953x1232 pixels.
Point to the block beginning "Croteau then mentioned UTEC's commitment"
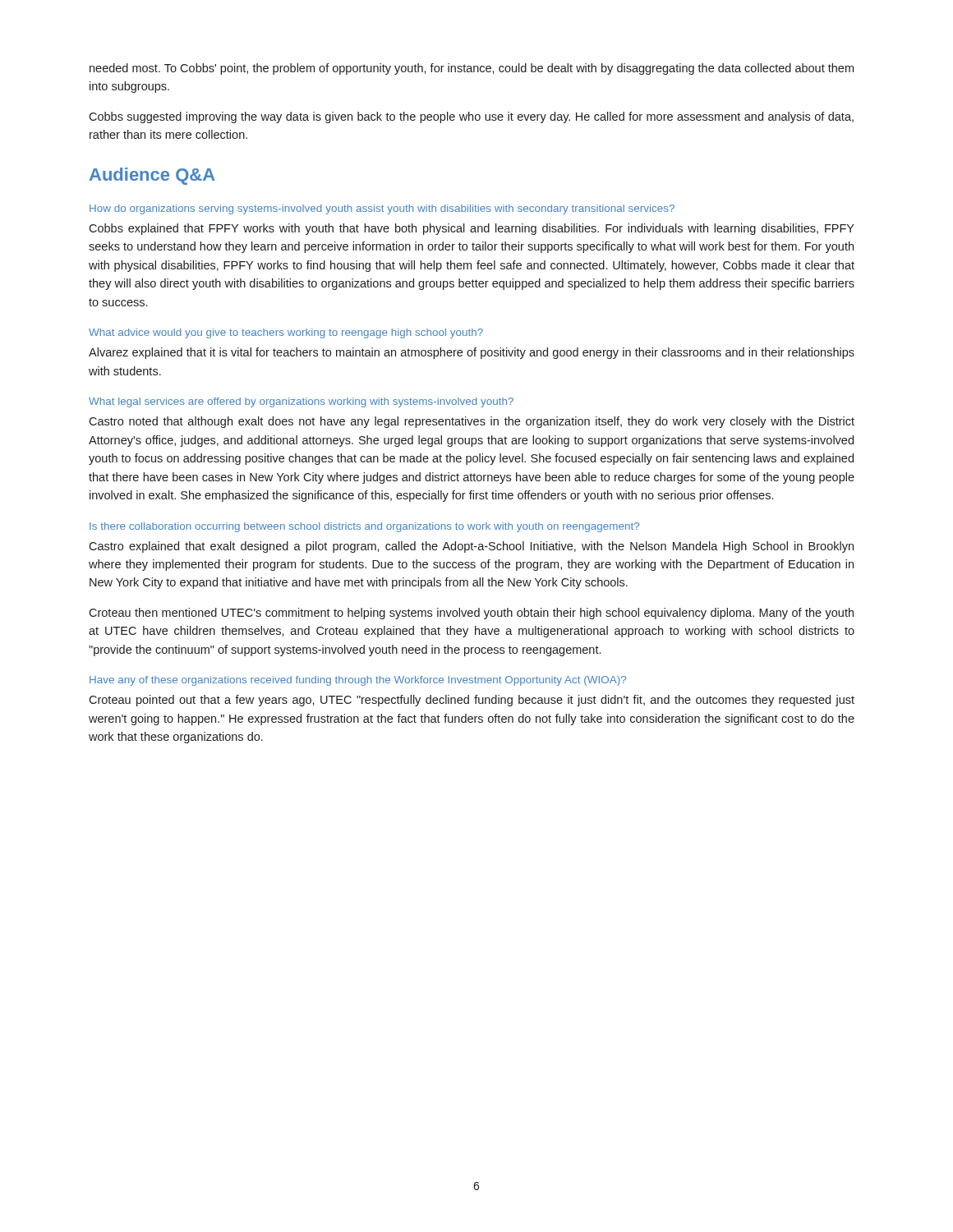click(x=472, y=631)
